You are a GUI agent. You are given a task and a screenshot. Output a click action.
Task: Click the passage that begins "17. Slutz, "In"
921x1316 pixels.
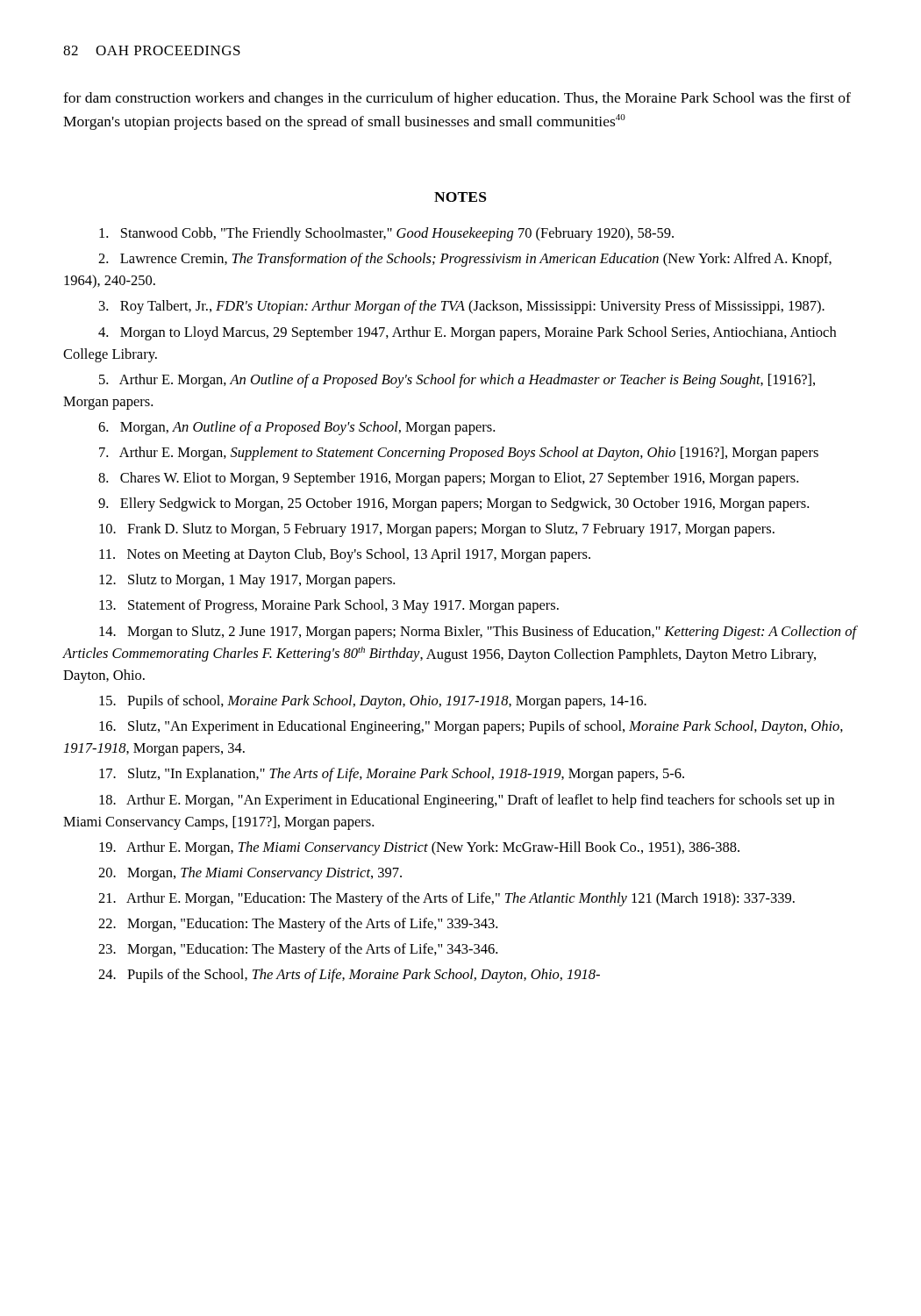(392, 774)
